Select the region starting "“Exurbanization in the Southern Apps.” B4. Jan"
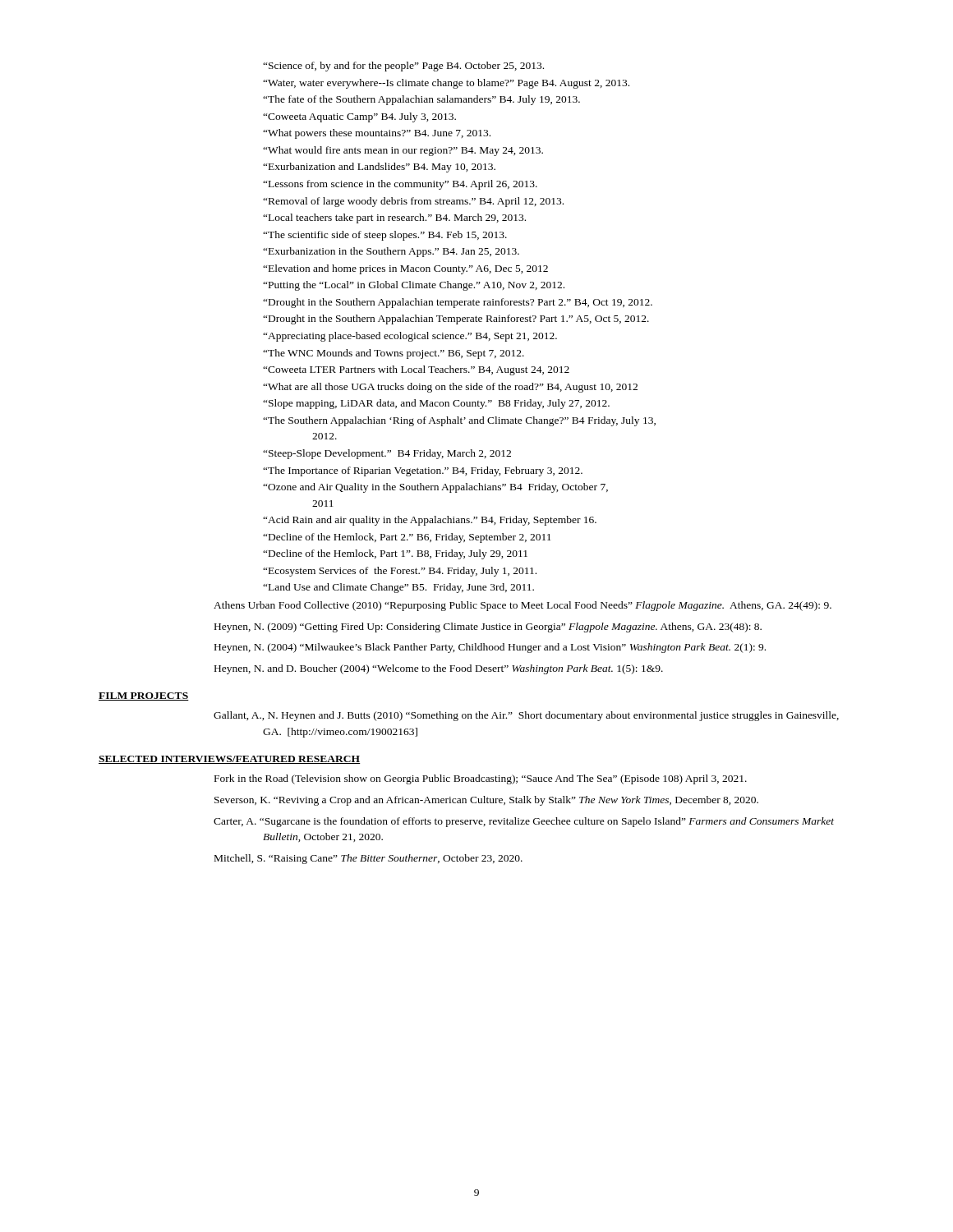This screenshot has height=1232, width=953. click(391, 251)
